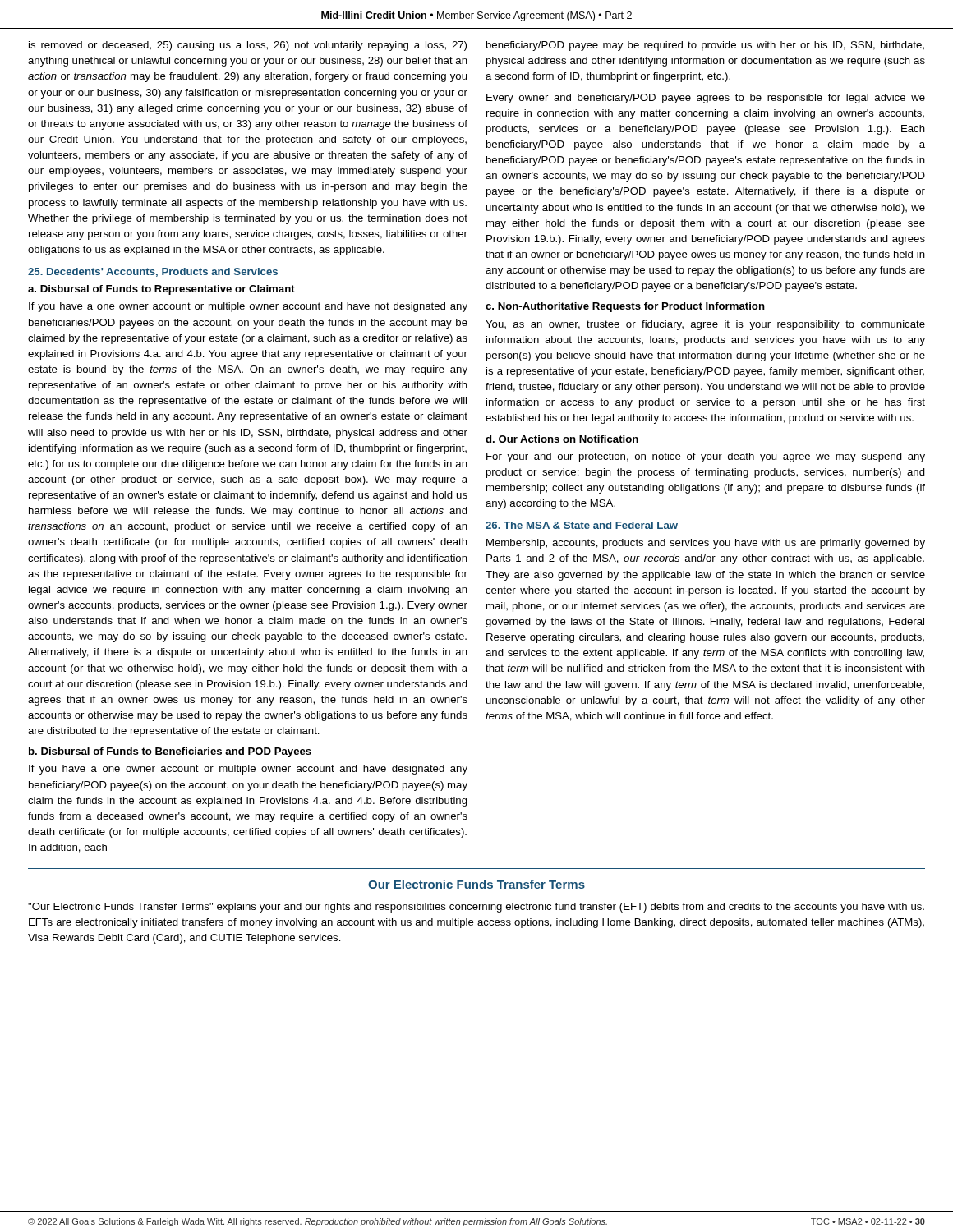Find the passage starting "d. Our Actions"

[x=562, y=439]
